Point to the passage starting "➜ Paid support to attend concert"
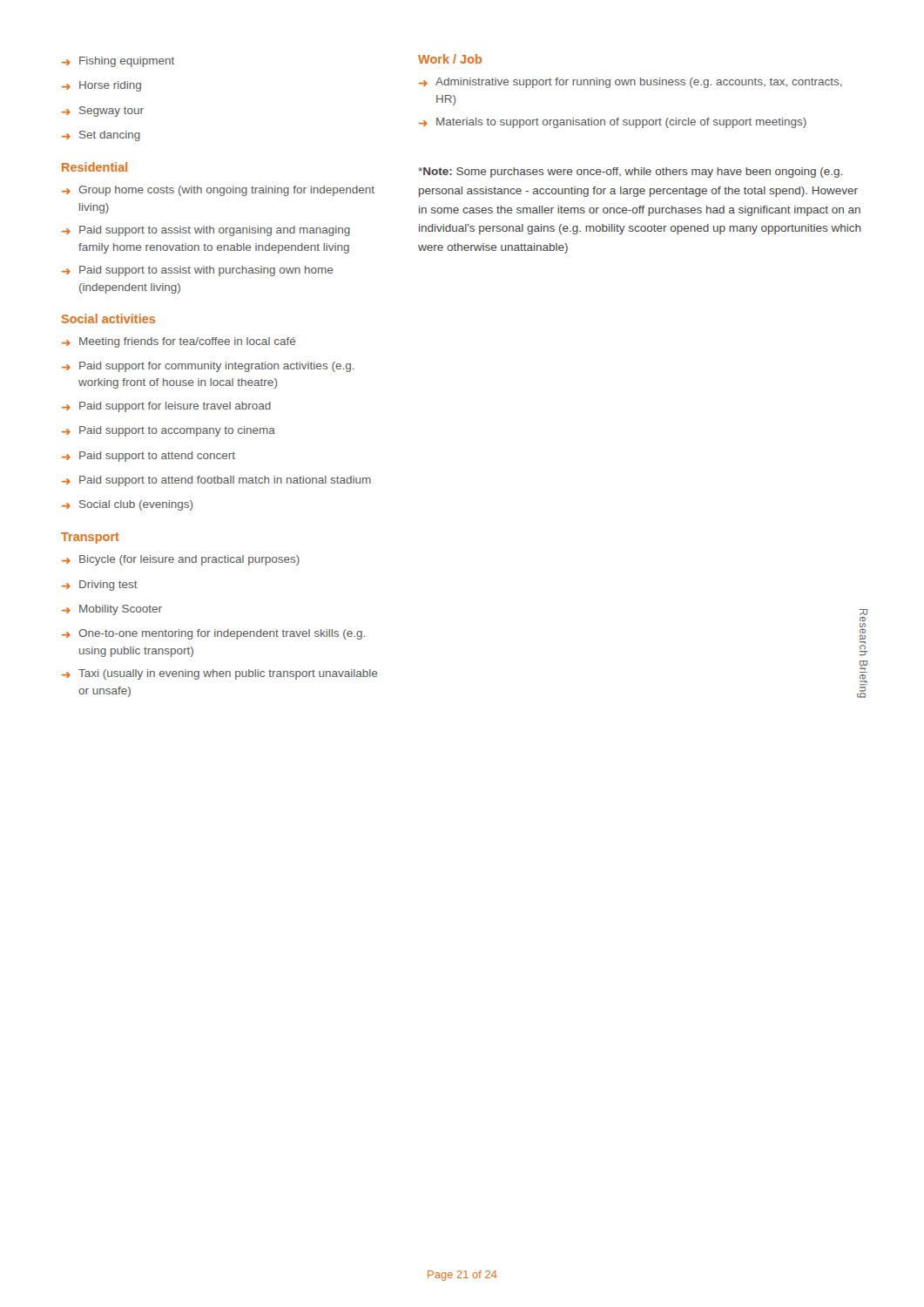Viewport: 924px width, 1307px height. (148, 456)
